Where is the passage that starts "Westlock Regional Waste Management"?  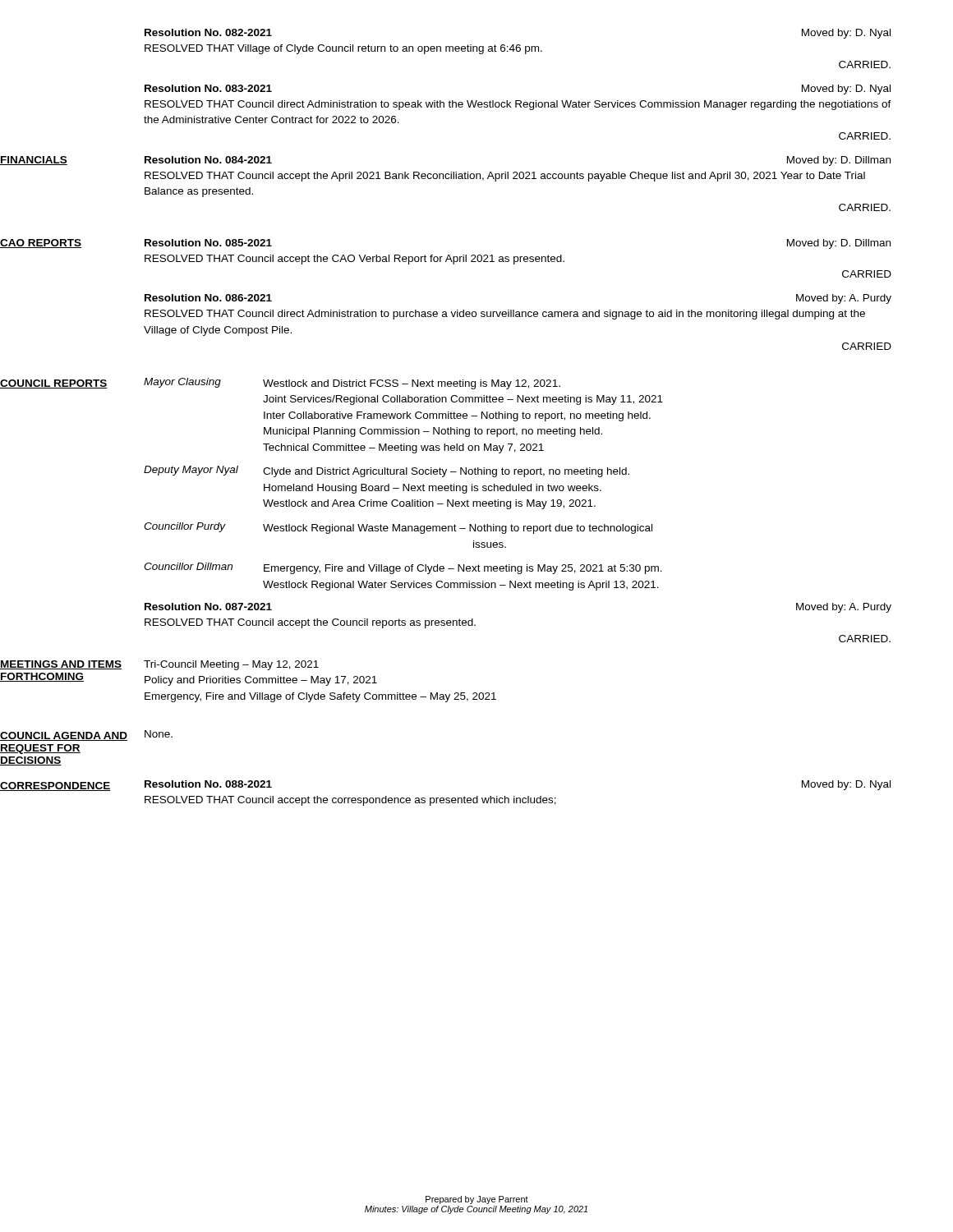(458, 536)
